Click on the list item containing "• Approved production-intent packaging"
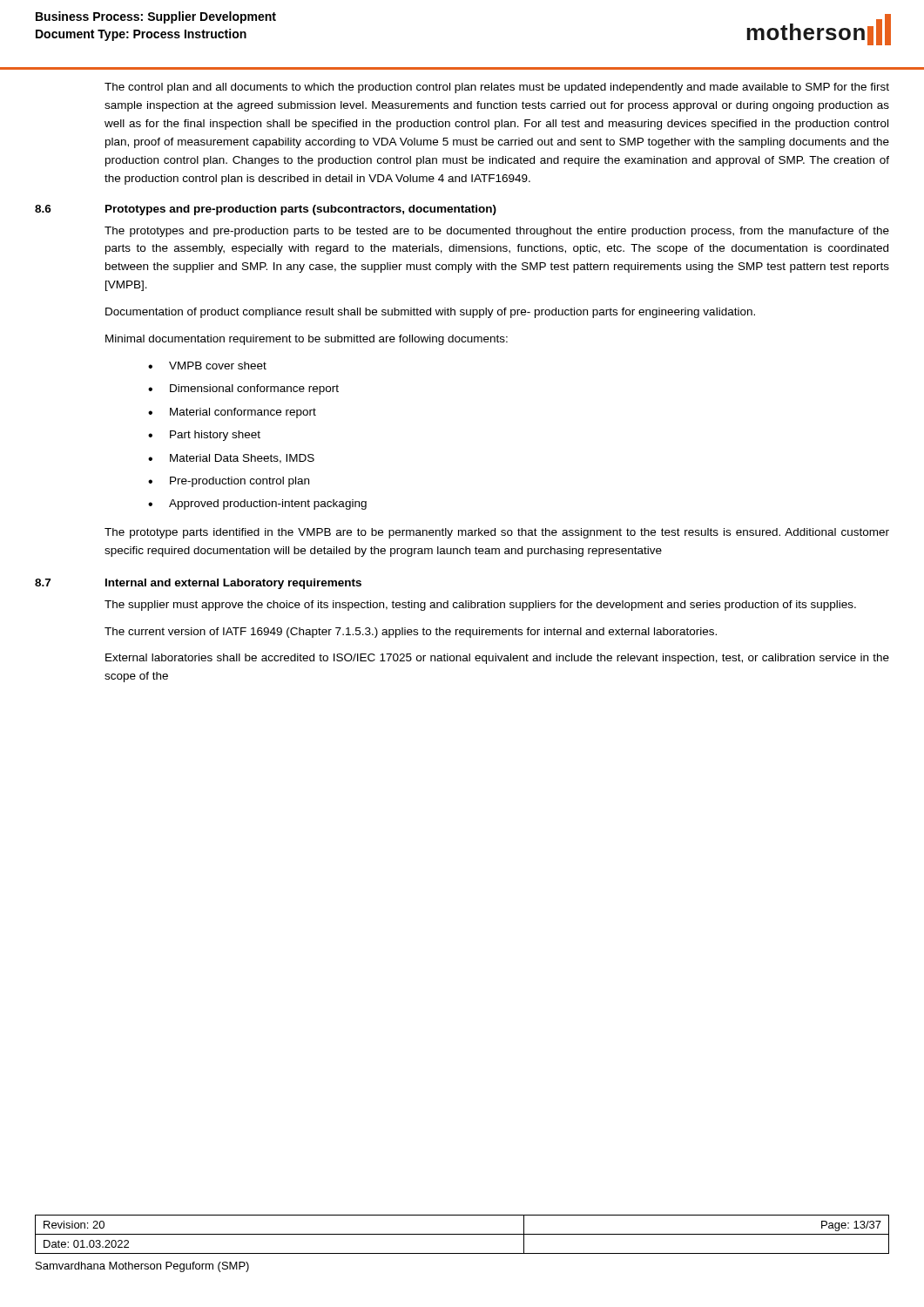Image resolution: width=924 pixels, height=1307 pixels. 258,505
